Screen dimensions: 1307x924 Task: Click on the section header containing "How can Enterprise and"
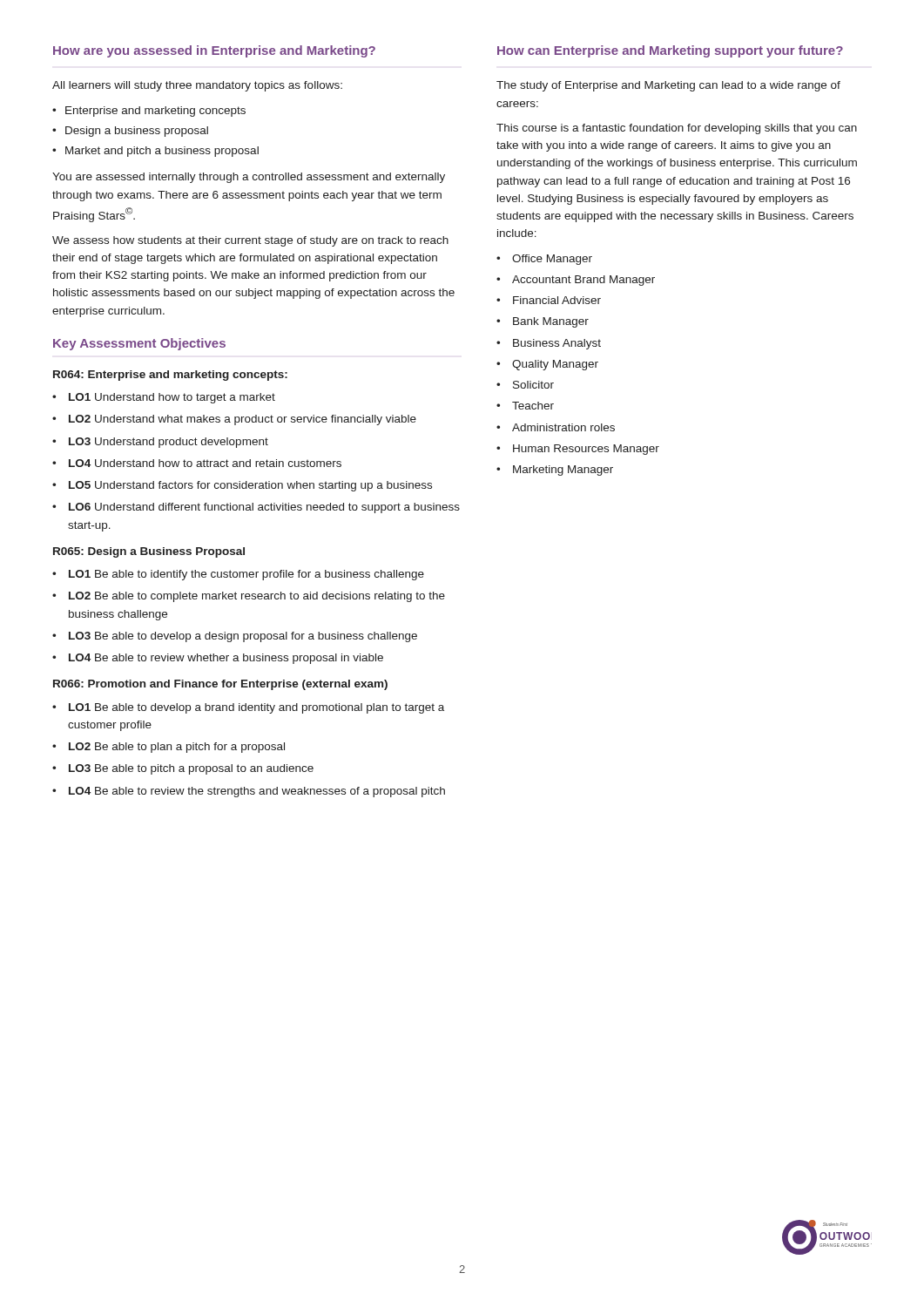(684, 51)
